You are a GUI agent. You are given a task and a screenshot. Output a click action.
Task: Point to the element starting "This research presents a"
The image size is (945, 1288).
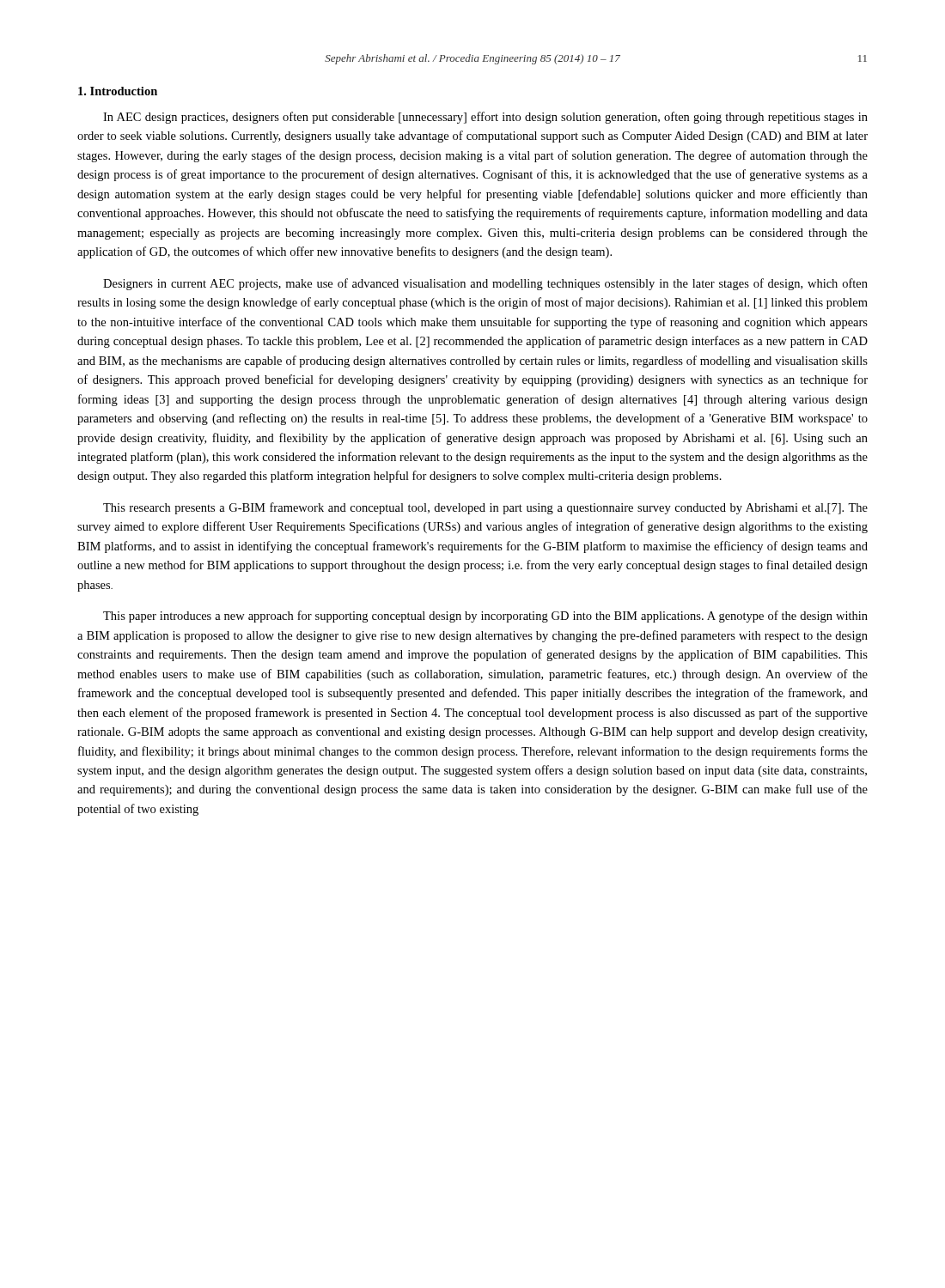click(472, 546)
